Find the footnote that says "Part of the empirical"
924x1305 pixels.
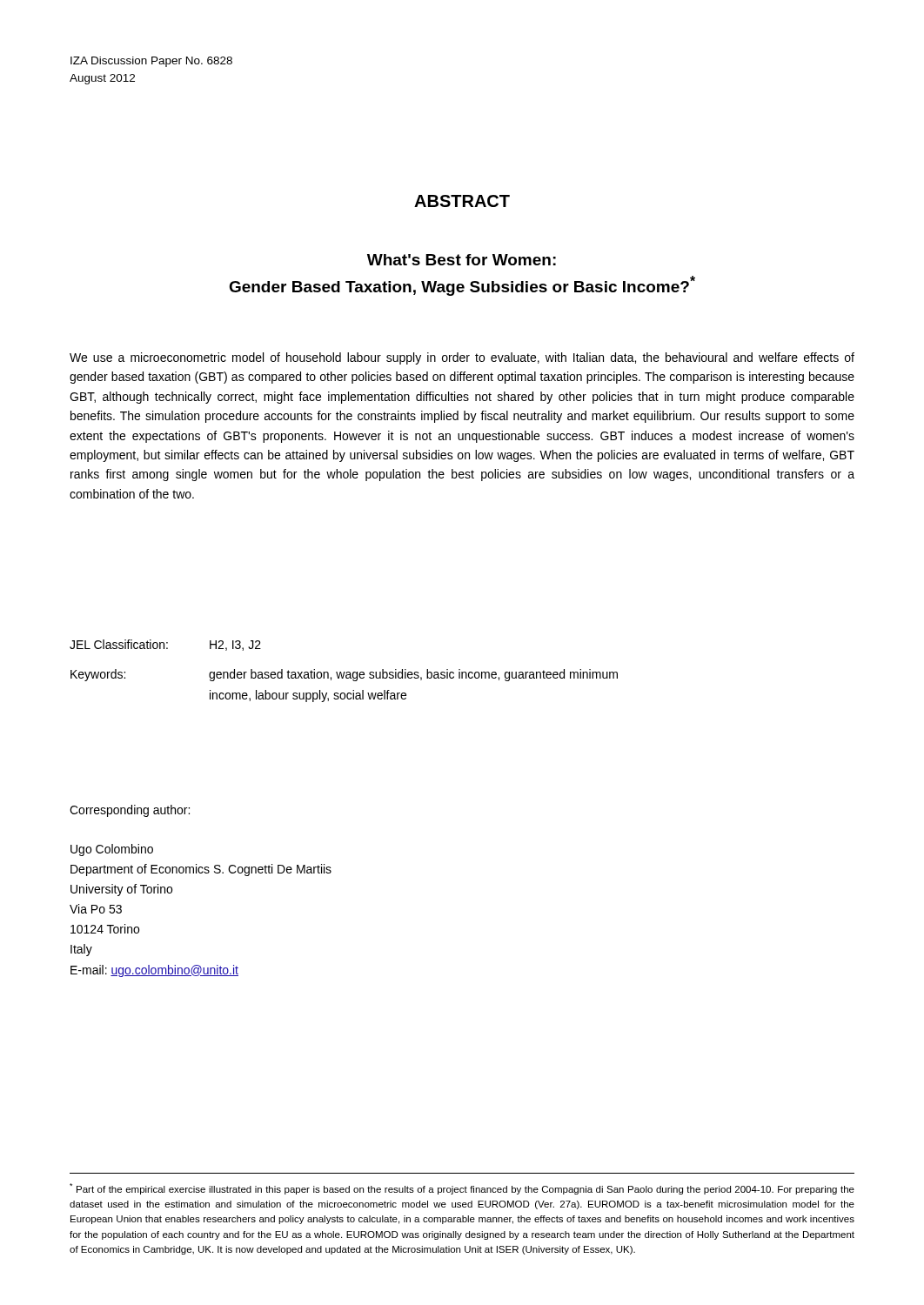pyautogui.click(x=462, y=1218)
